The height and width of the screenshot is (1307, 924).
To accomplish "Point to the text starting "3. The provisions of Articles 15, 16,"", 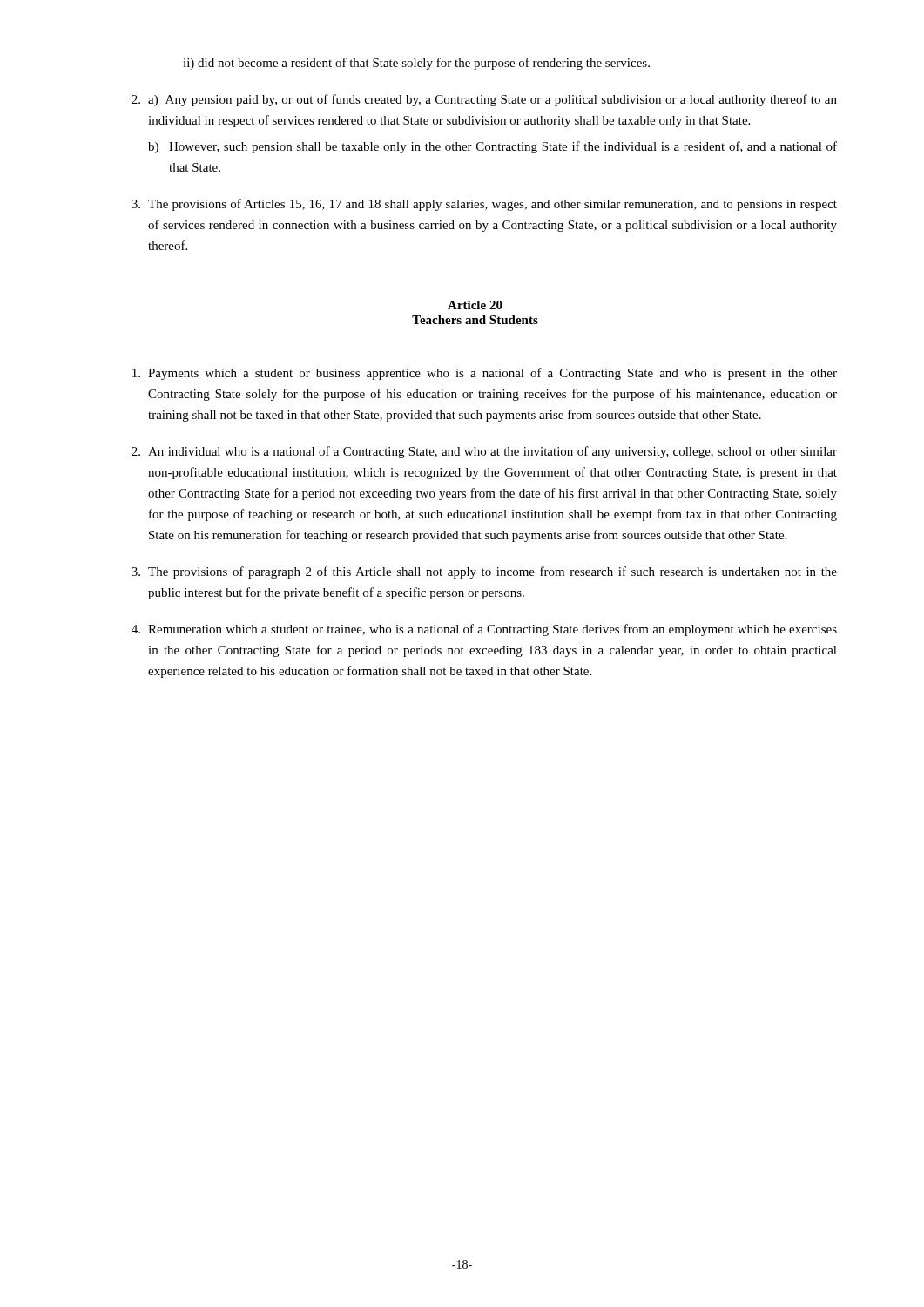I will pyautogui.click(x=475, y=225).
